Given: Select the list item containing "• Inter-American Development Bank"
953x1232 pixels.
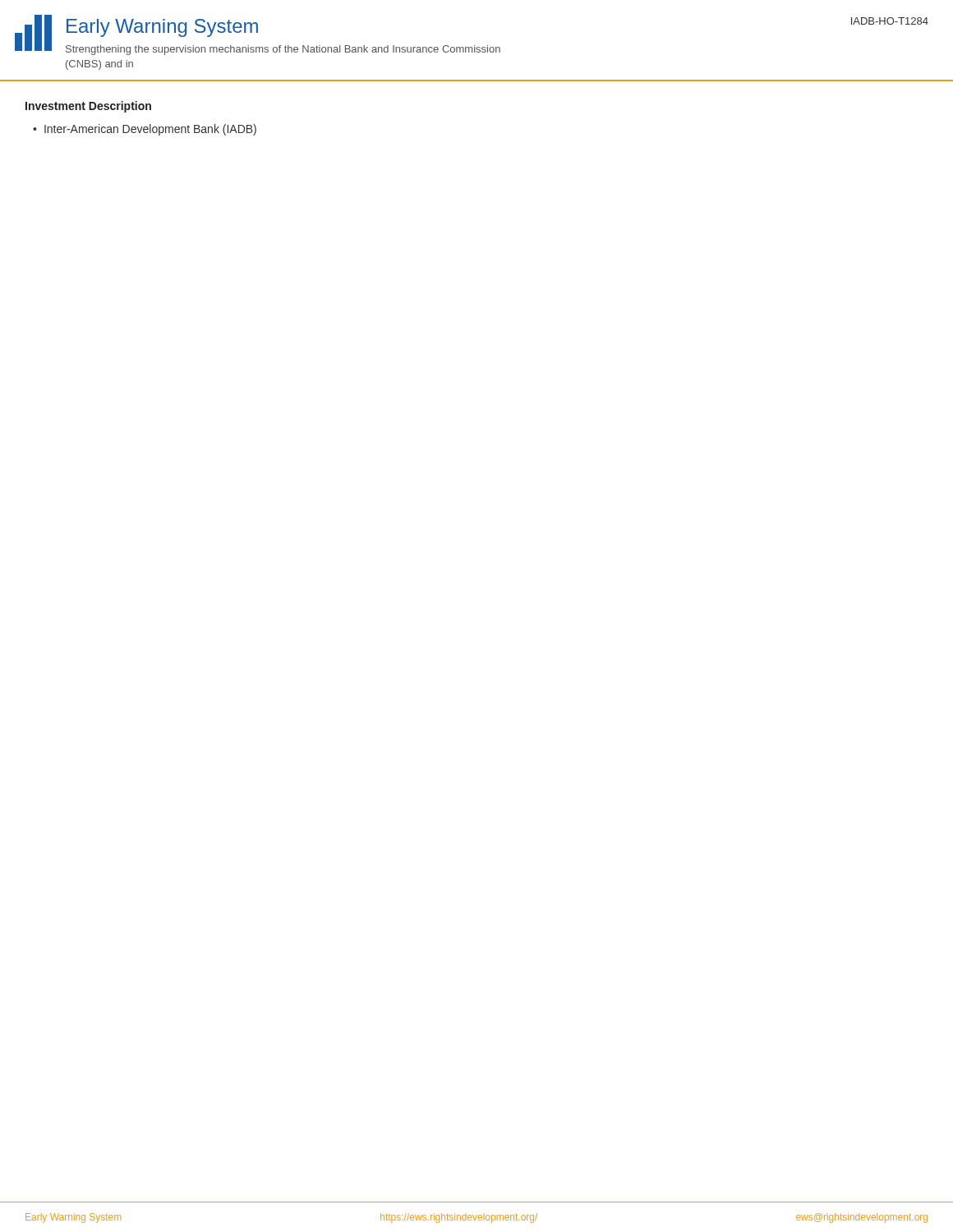Looking at the screenshot, I should 145,129.
